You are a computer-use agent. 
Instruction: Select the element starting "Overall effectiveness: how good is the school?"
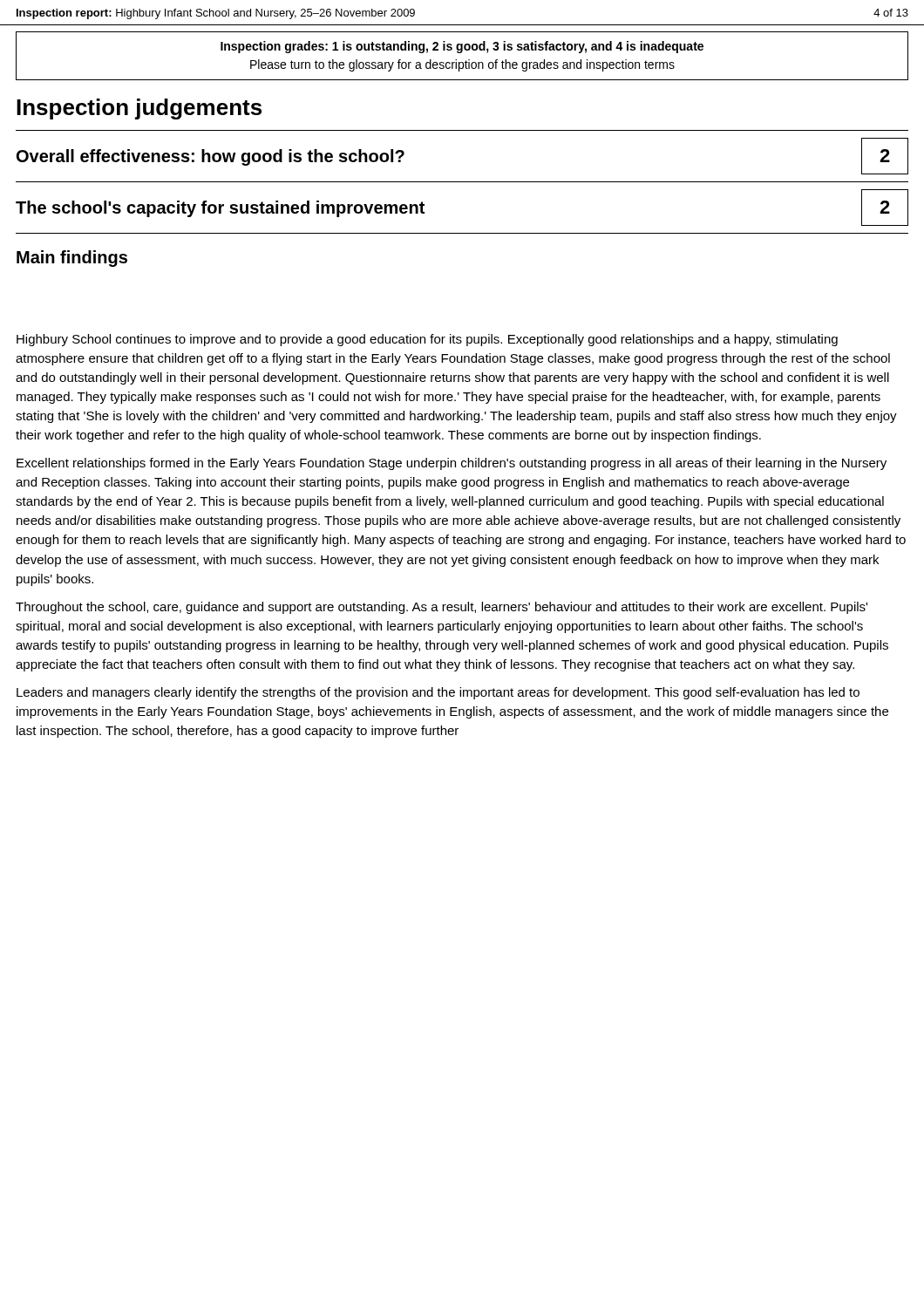pos(210,156)
